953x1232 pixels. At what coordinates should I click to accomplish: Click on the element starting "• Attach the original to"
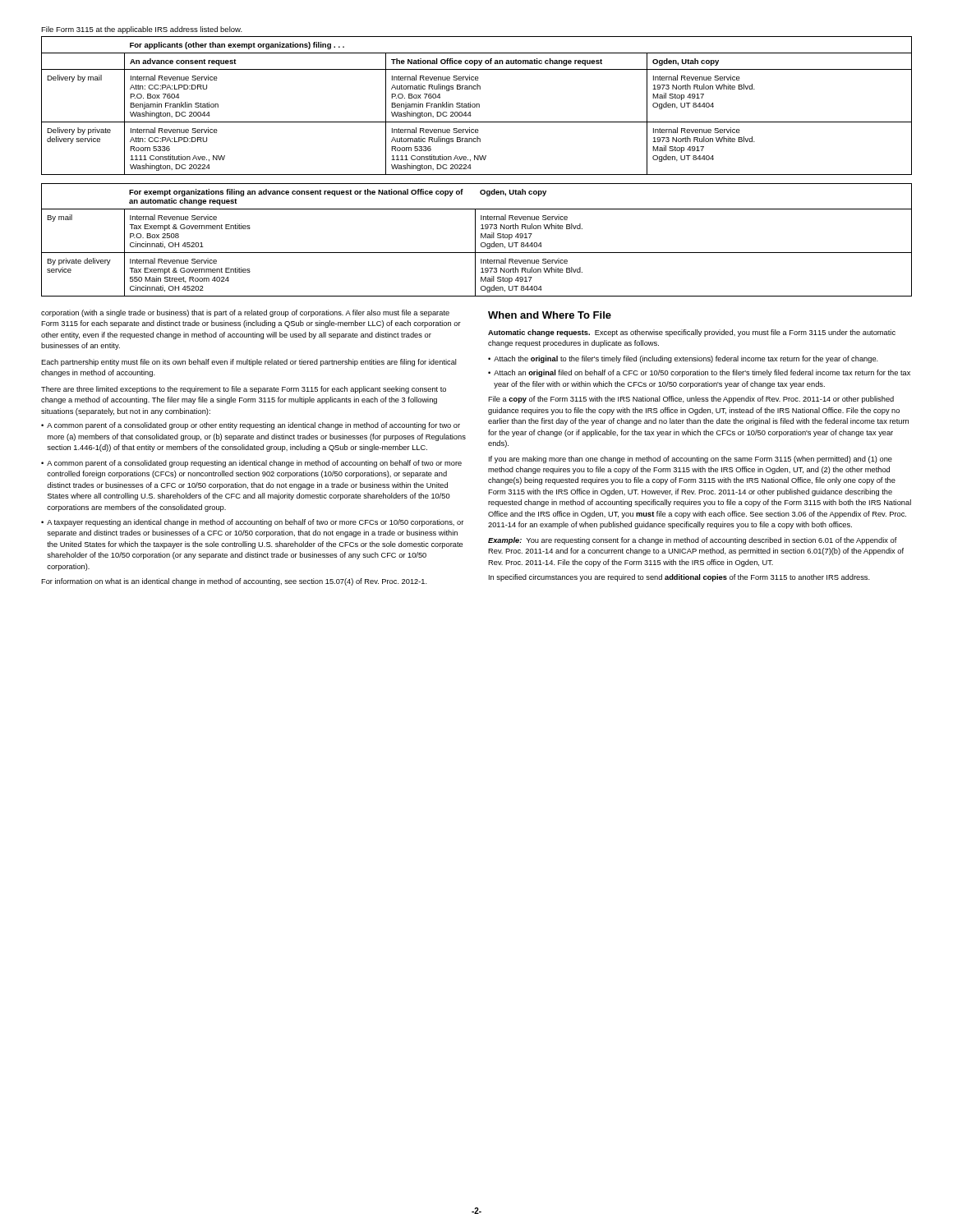[x=683, y=359]
